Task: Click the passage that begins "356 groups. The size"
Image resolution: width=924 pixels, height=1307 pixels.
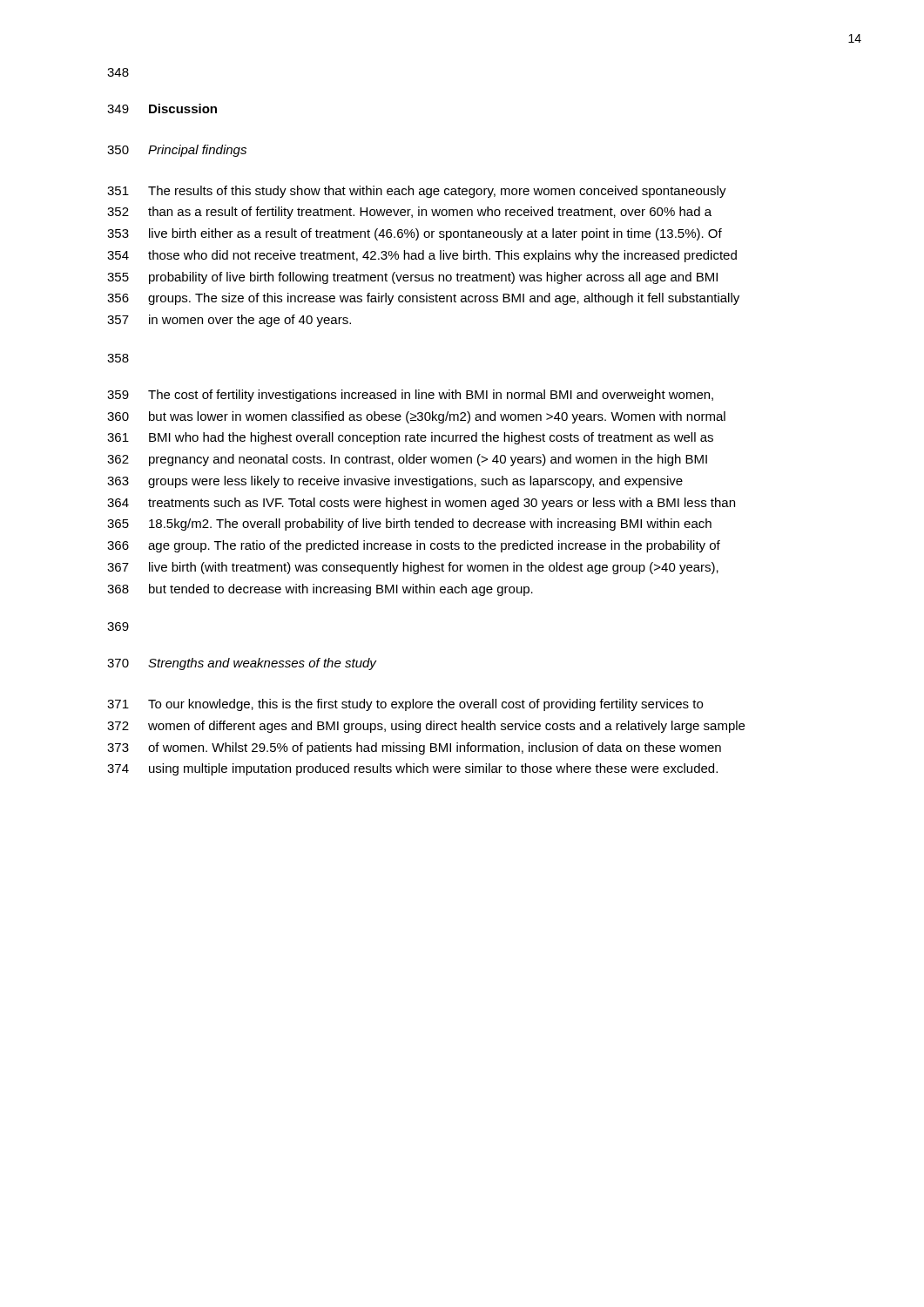Action: 471,299
